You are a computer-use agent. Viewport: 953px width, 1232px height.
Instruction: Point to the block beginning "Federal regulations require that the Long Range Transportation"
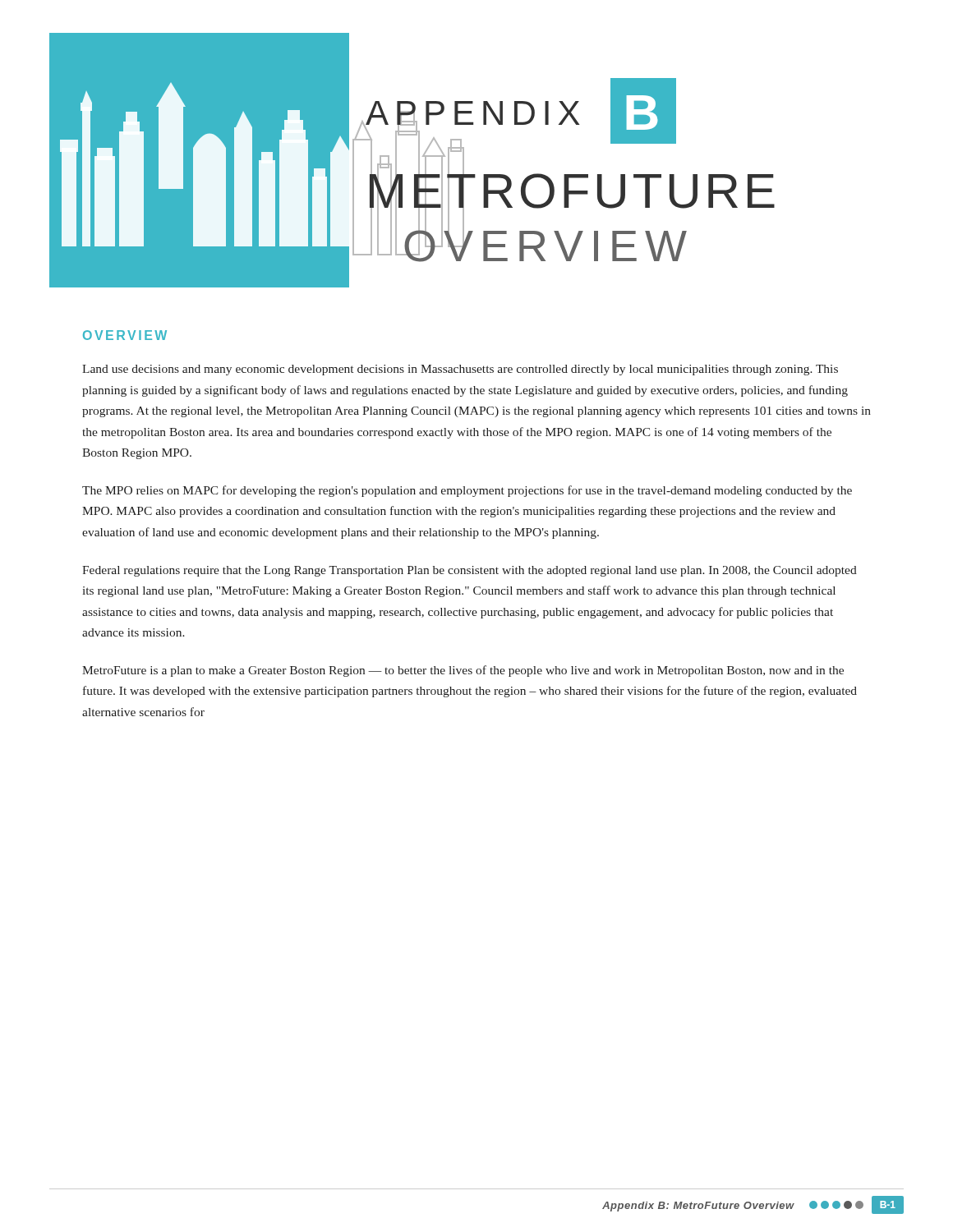point(469,601)
